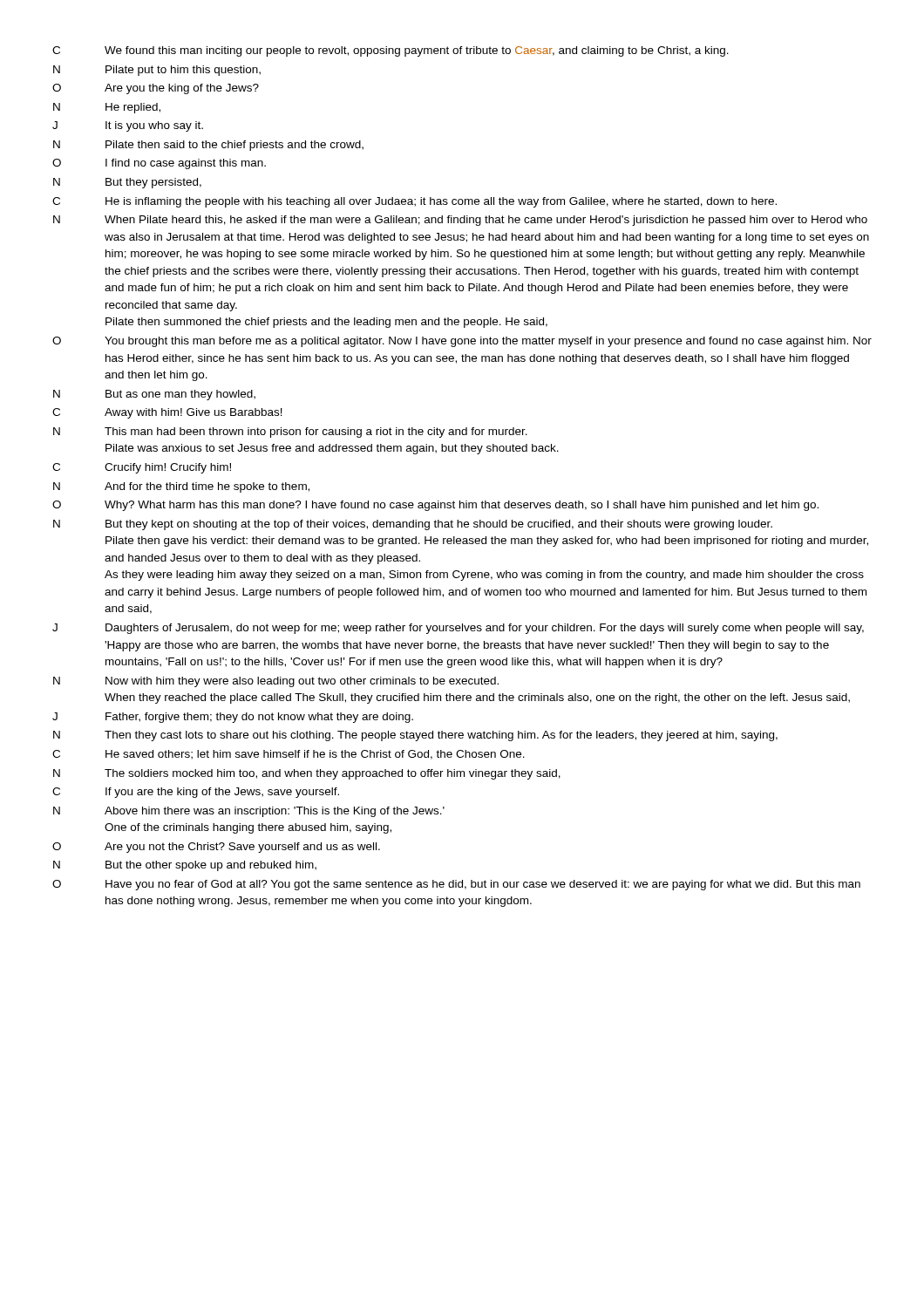Locate the list item containing "C We found this man inciting"
The width and height of the screenshot is (924, 1308).
[462, 50]
